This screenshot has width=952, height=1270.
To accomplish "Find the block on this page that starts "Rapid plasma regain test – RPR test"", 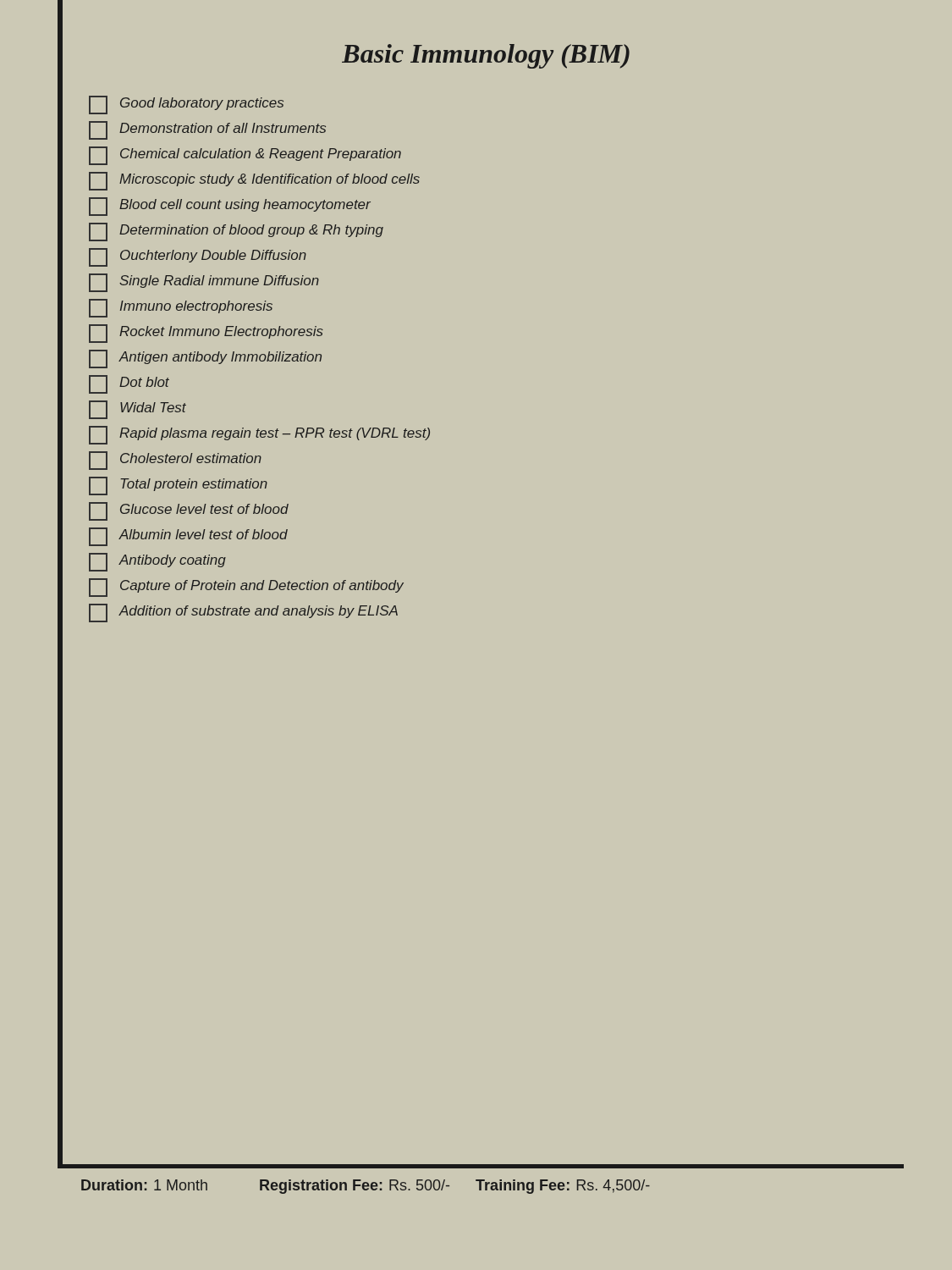I will pyautogui.click(x=260, y=435).
